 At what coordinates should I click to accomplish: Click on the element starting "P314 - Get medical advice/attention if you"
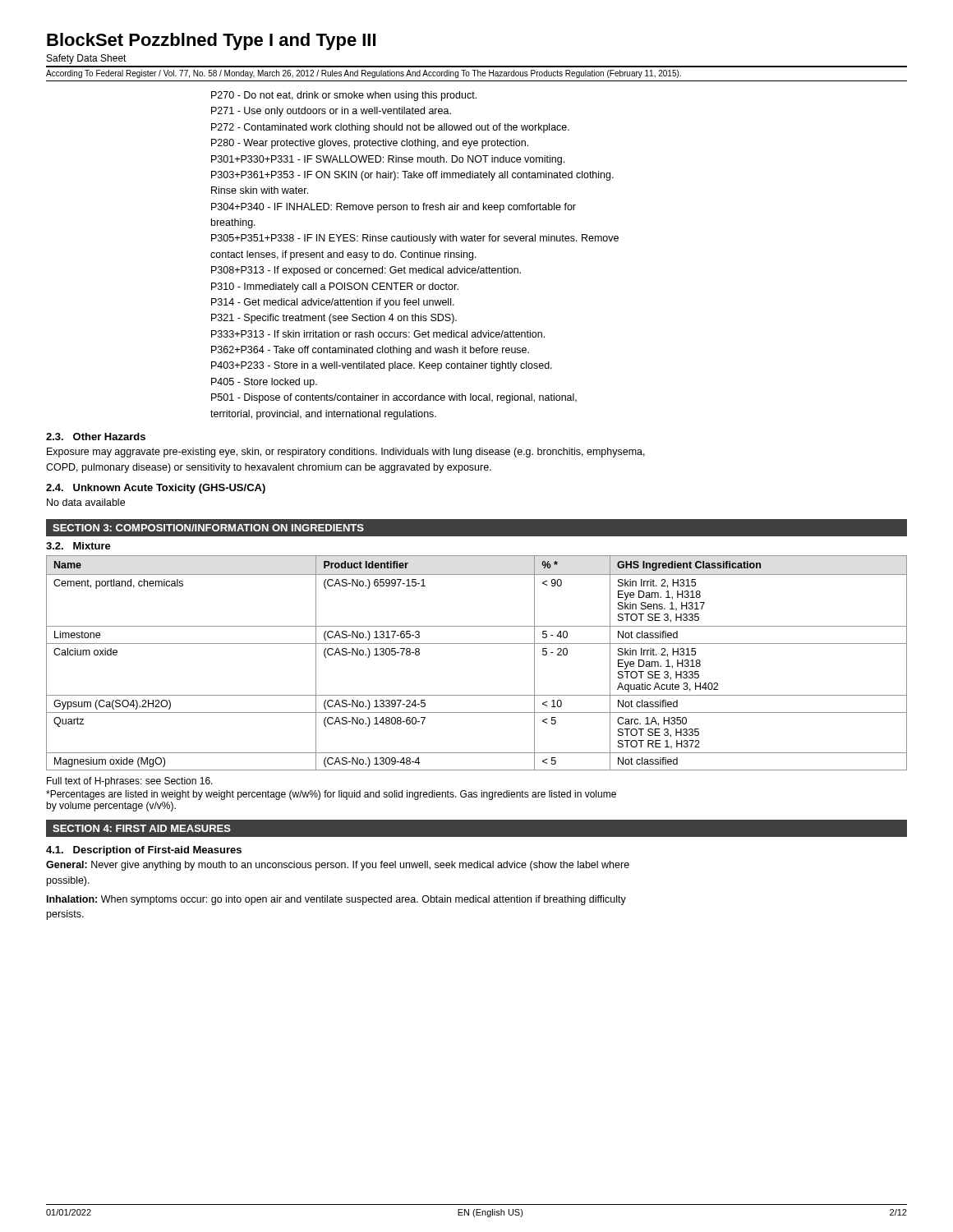point(333,302)
